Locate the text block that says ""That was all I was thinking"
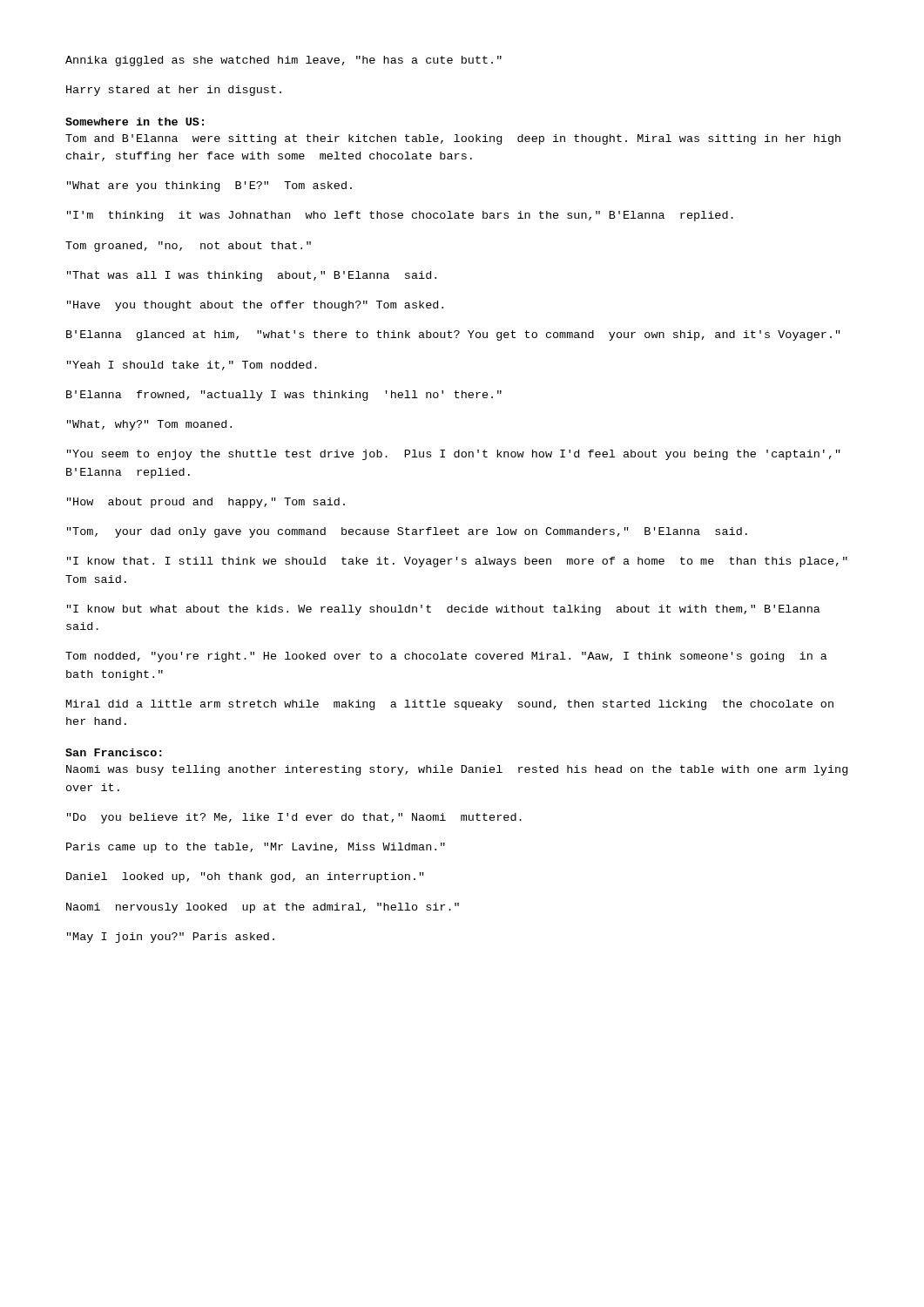Viewport: 924px width, 1307px height. coord(252,276)
